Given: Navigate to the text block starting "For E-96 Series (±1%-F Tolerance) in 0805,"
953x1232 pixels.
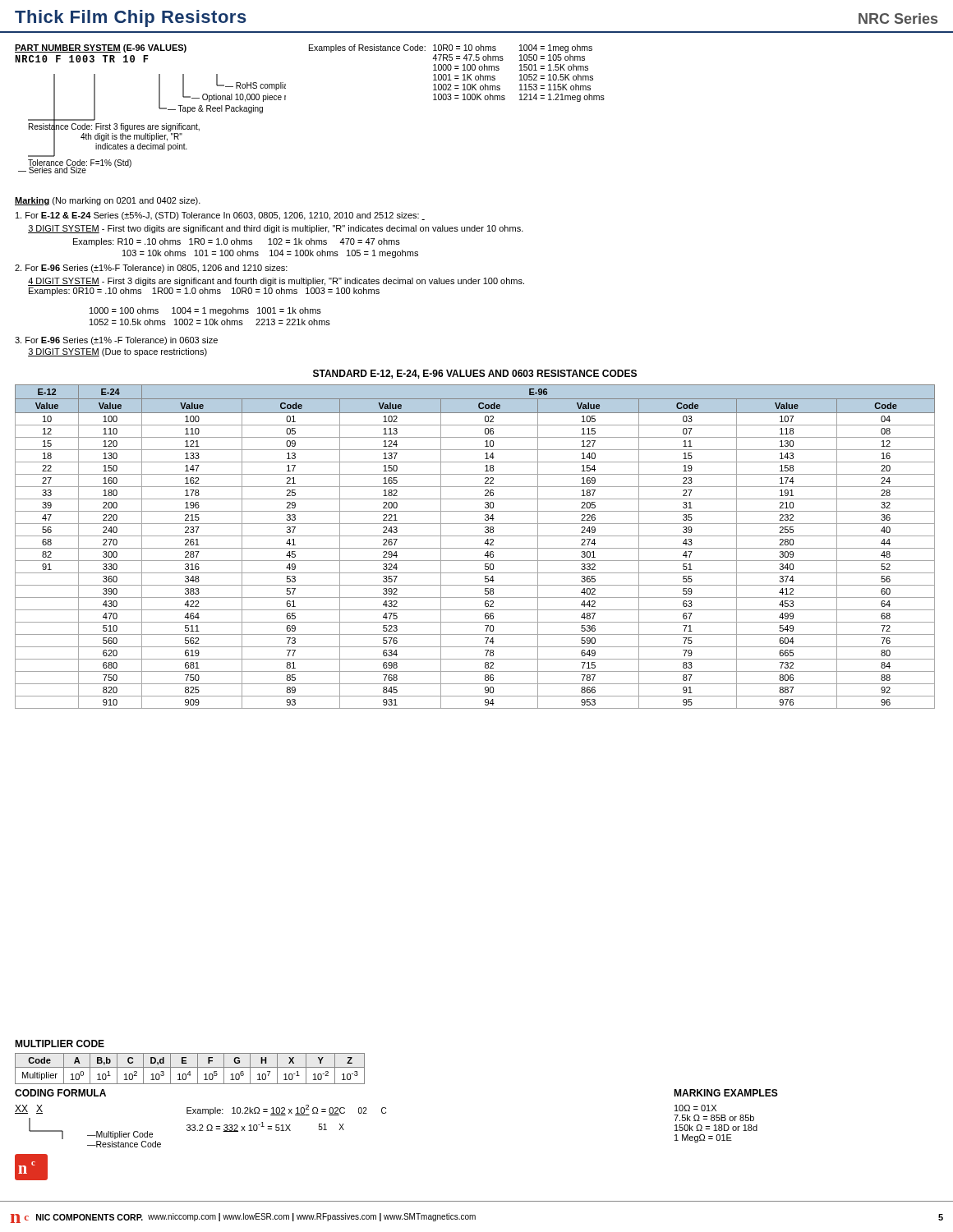Looking at the screenshot, I should [x=151, y=268].
